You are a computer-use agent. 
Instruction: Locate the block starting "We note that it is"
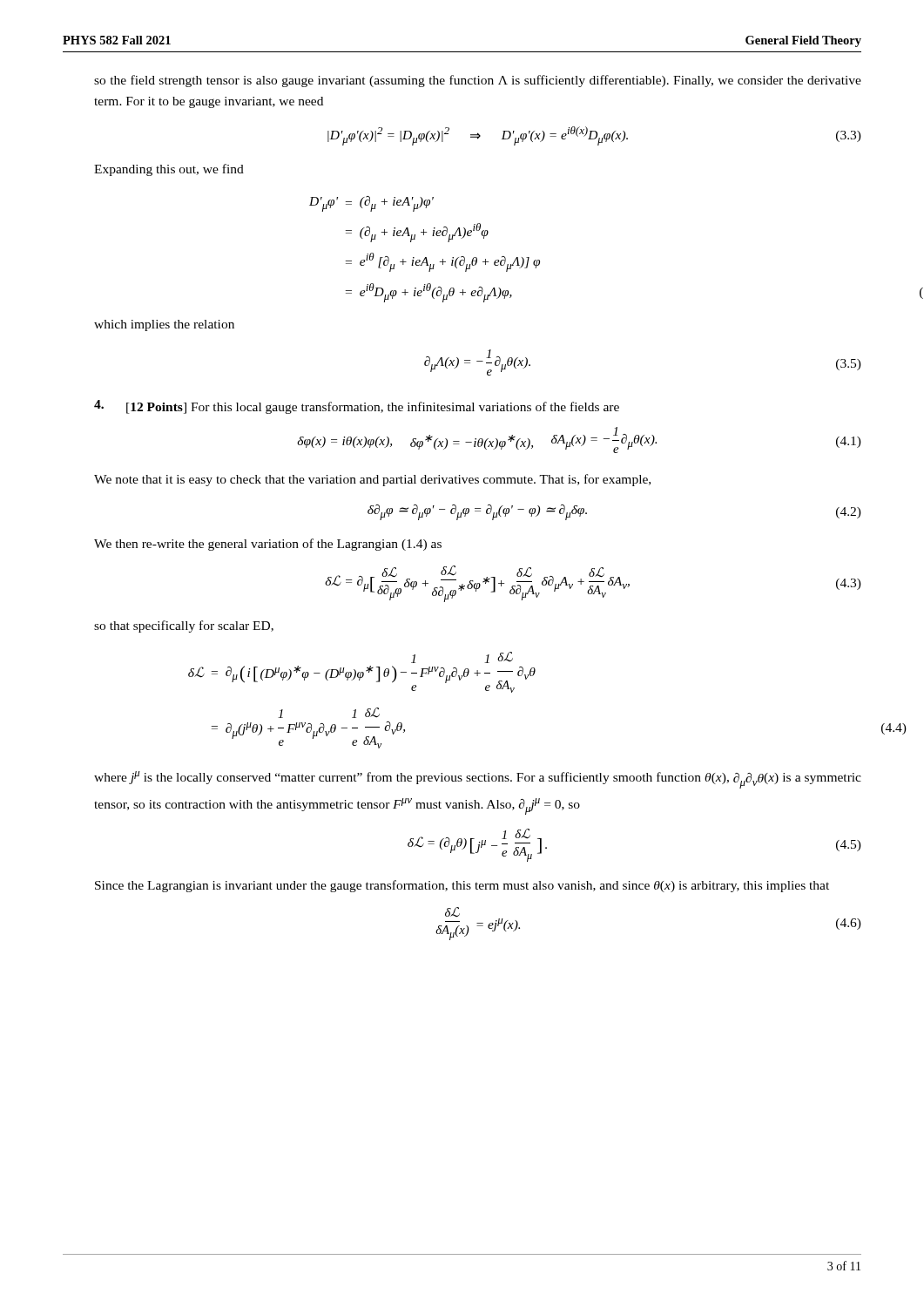pos(373,479)
